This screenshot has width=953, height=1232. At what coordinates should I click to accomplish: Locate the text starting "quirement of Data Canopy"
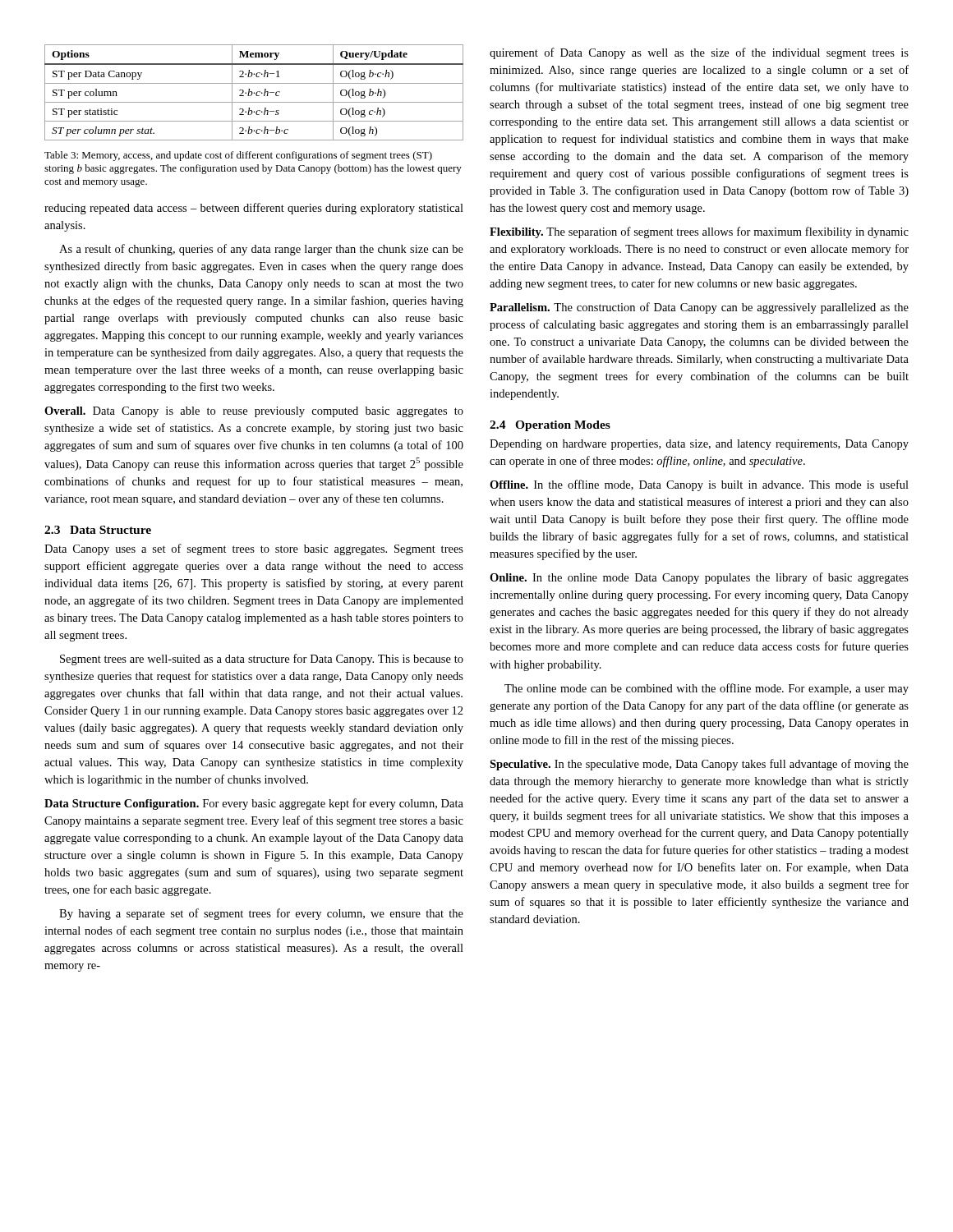point(699,131)
